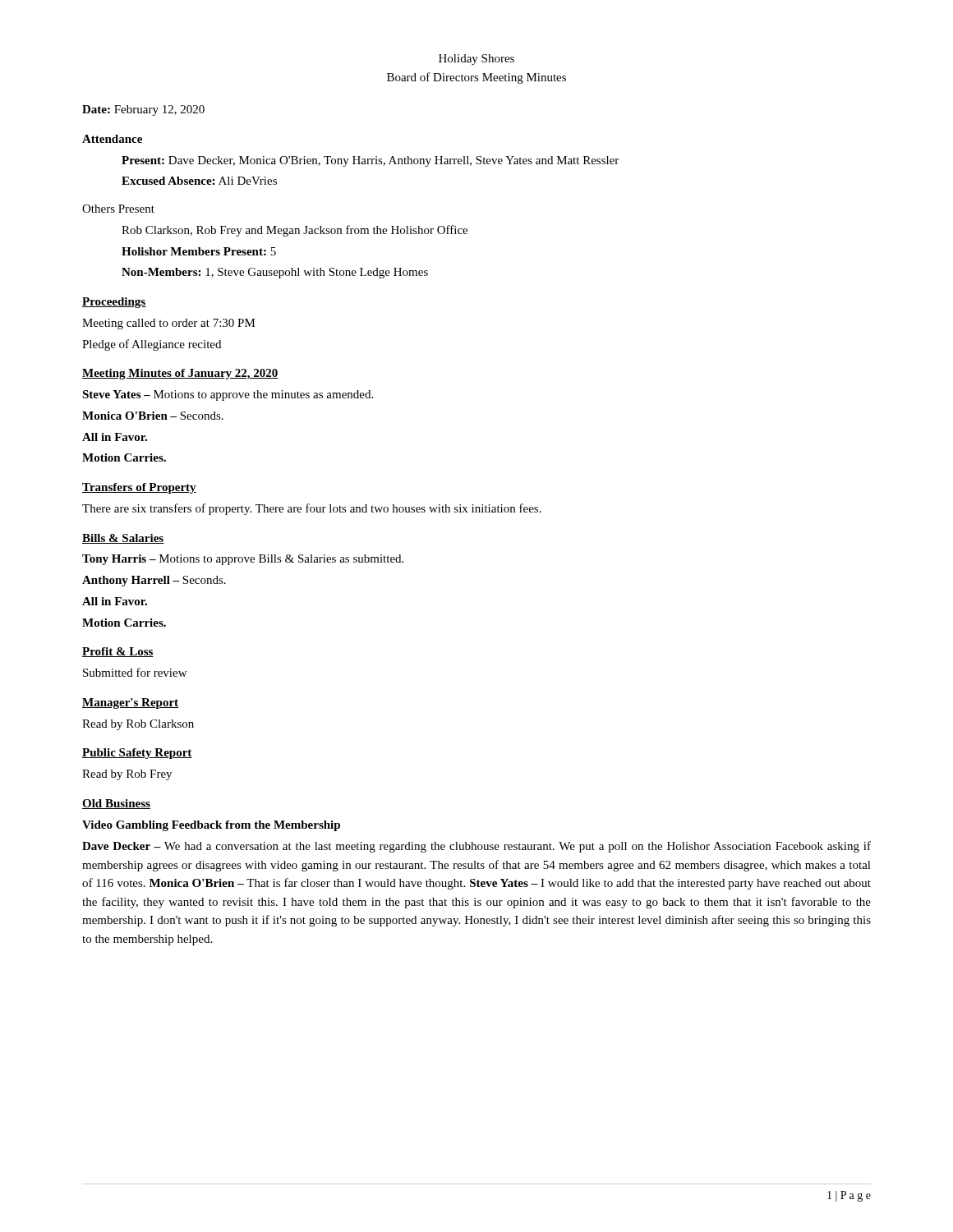Image resolution: width=953 pixels, height=1232 pixels.
Task: Locate the text "Date: February 12, 2020"
Action: click(x=143, y=110)
